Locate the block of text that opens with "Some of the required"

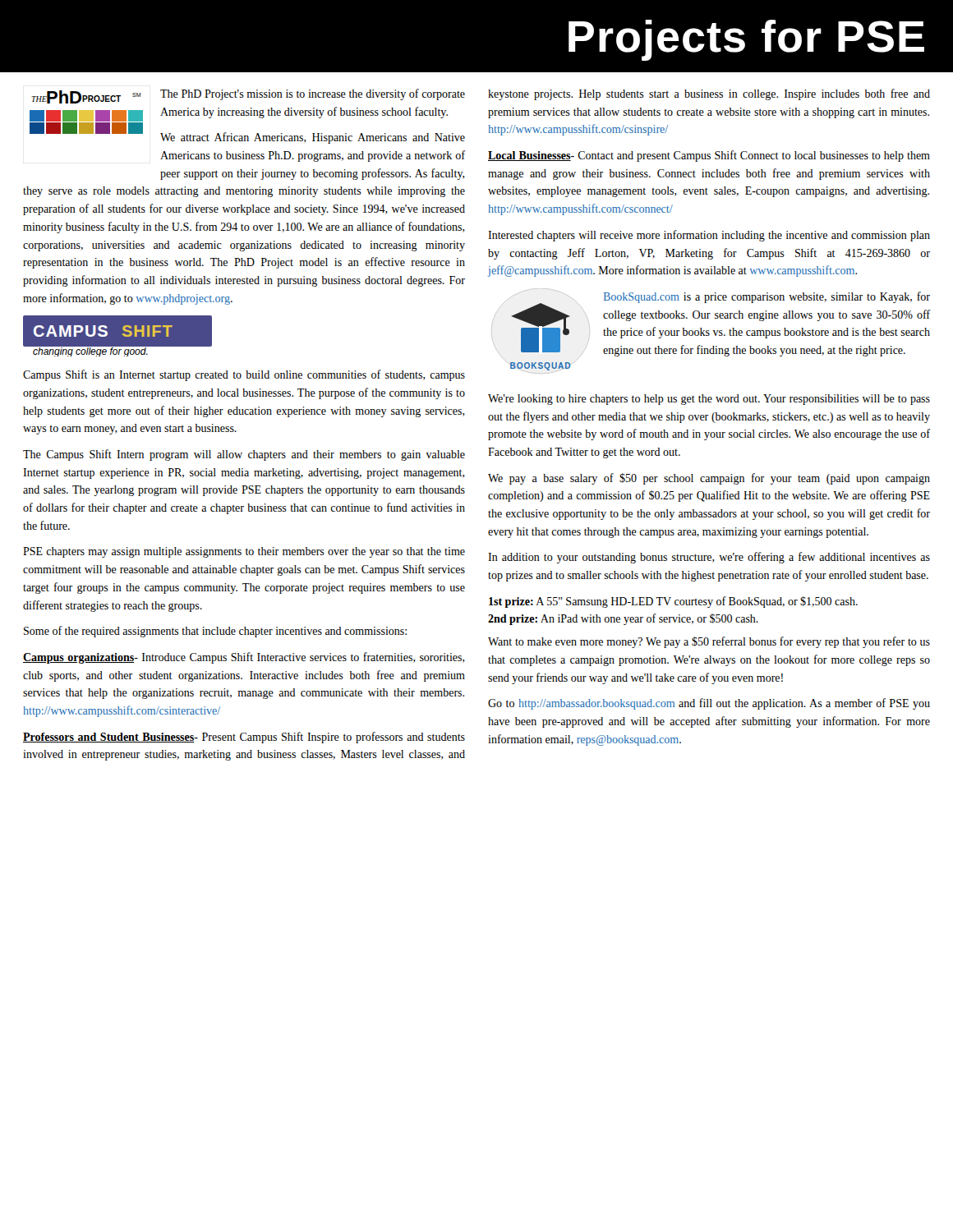215,631
